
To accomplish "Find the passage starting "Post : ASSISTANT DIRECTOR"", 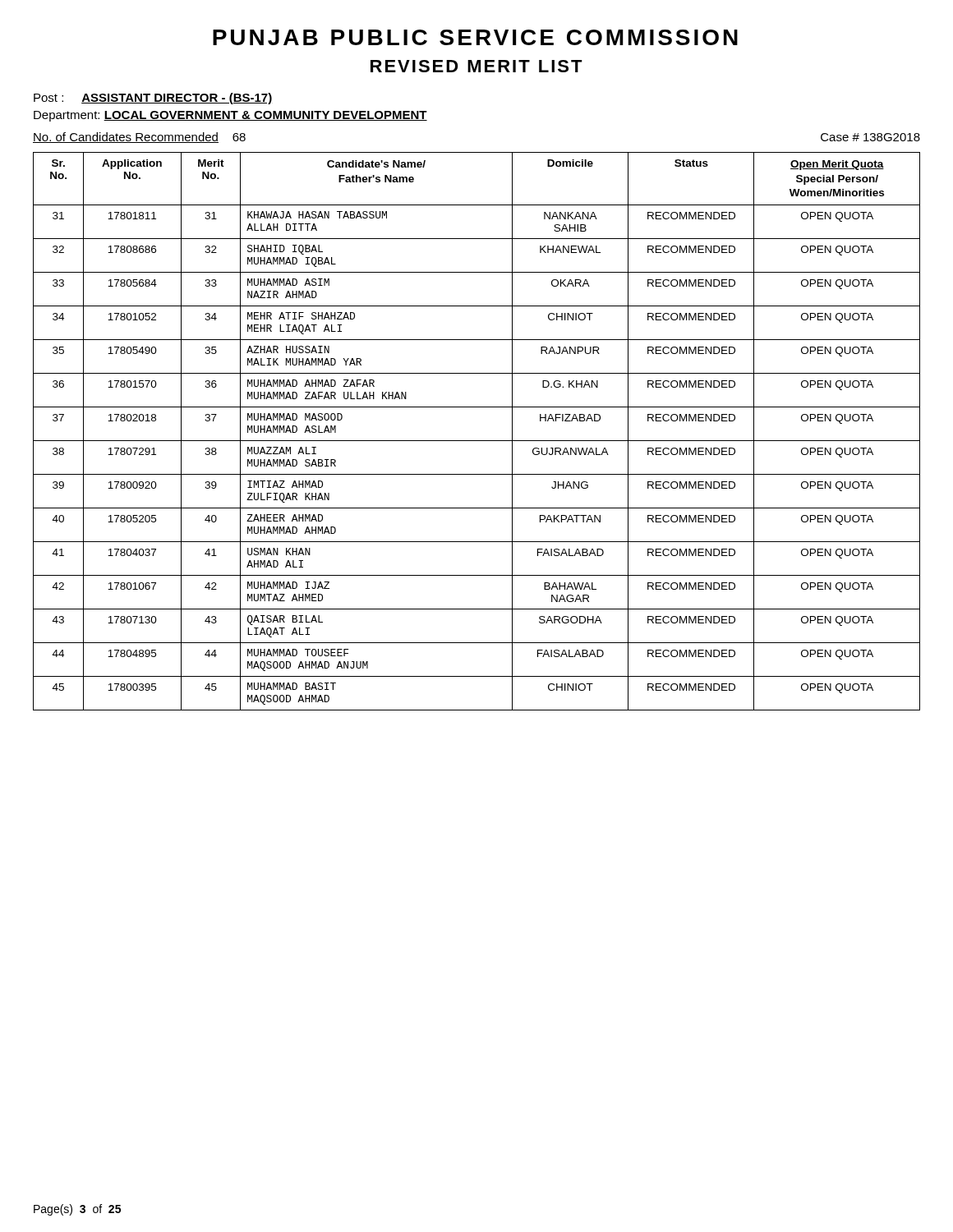I will [152, 97].
